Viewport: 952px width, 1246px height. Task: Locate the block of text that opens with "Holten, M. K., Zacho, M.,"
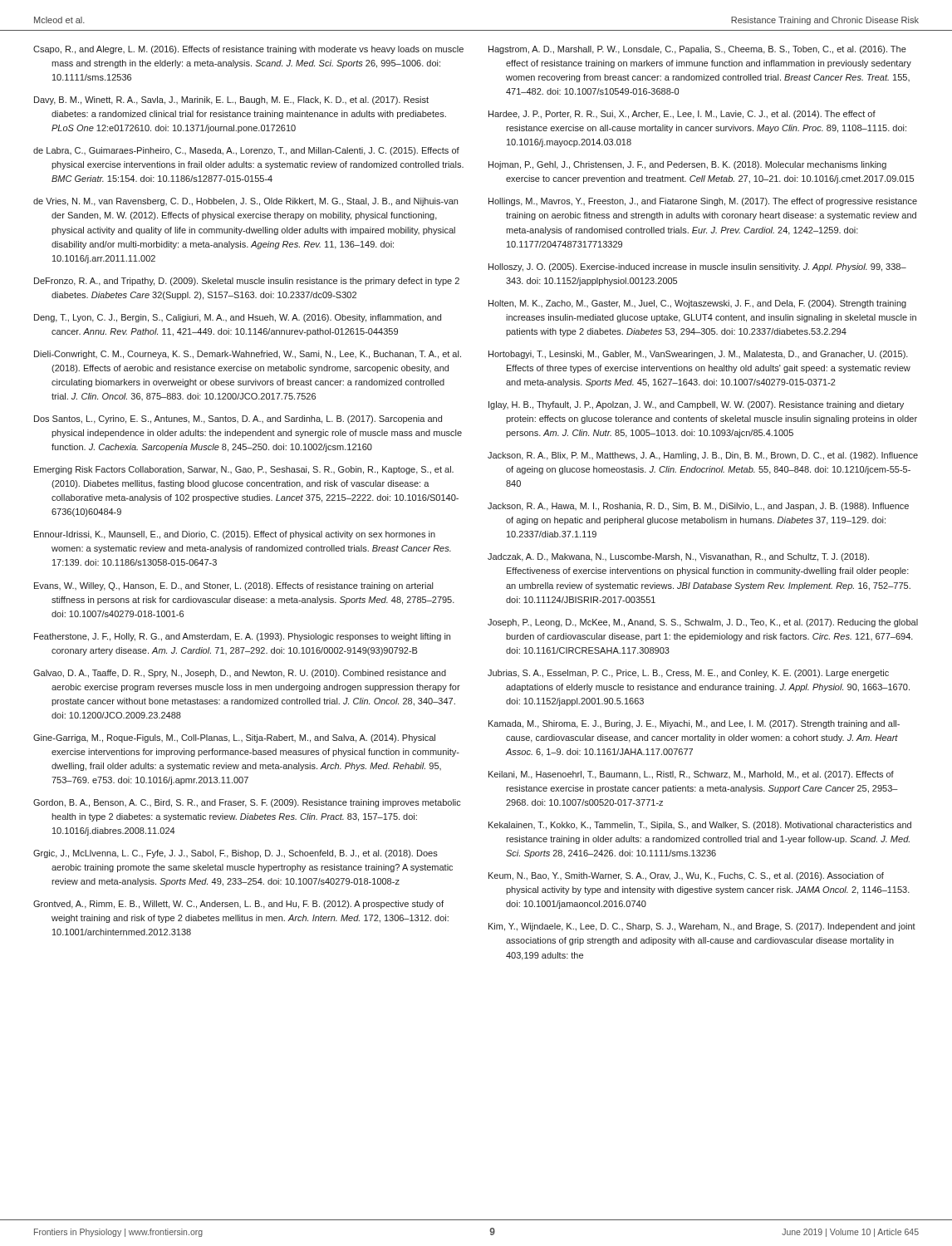pos(703,318)
